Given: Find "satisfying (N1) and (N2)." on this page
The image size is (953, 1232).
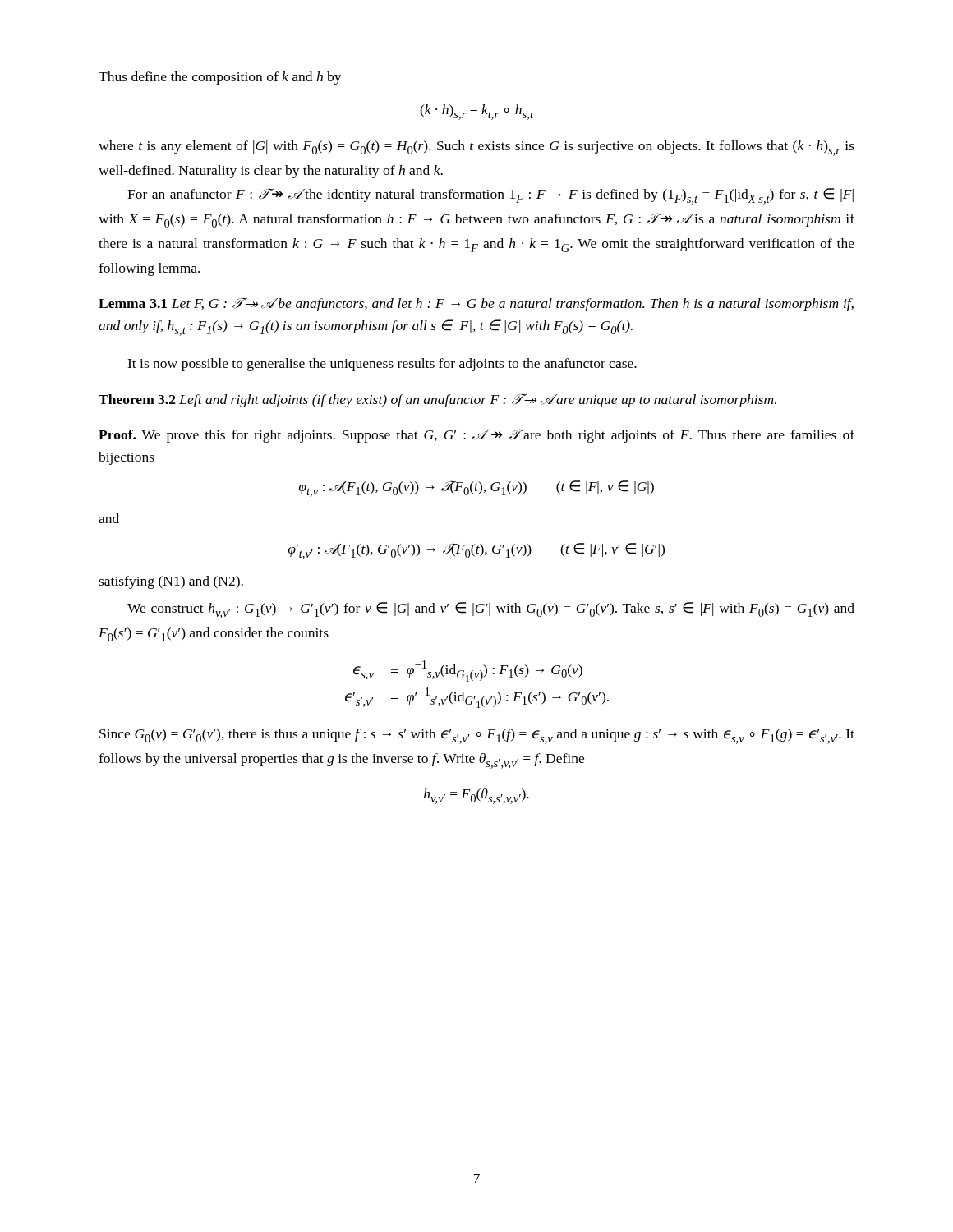Looking at the screenshot, I should pos(171,582).
